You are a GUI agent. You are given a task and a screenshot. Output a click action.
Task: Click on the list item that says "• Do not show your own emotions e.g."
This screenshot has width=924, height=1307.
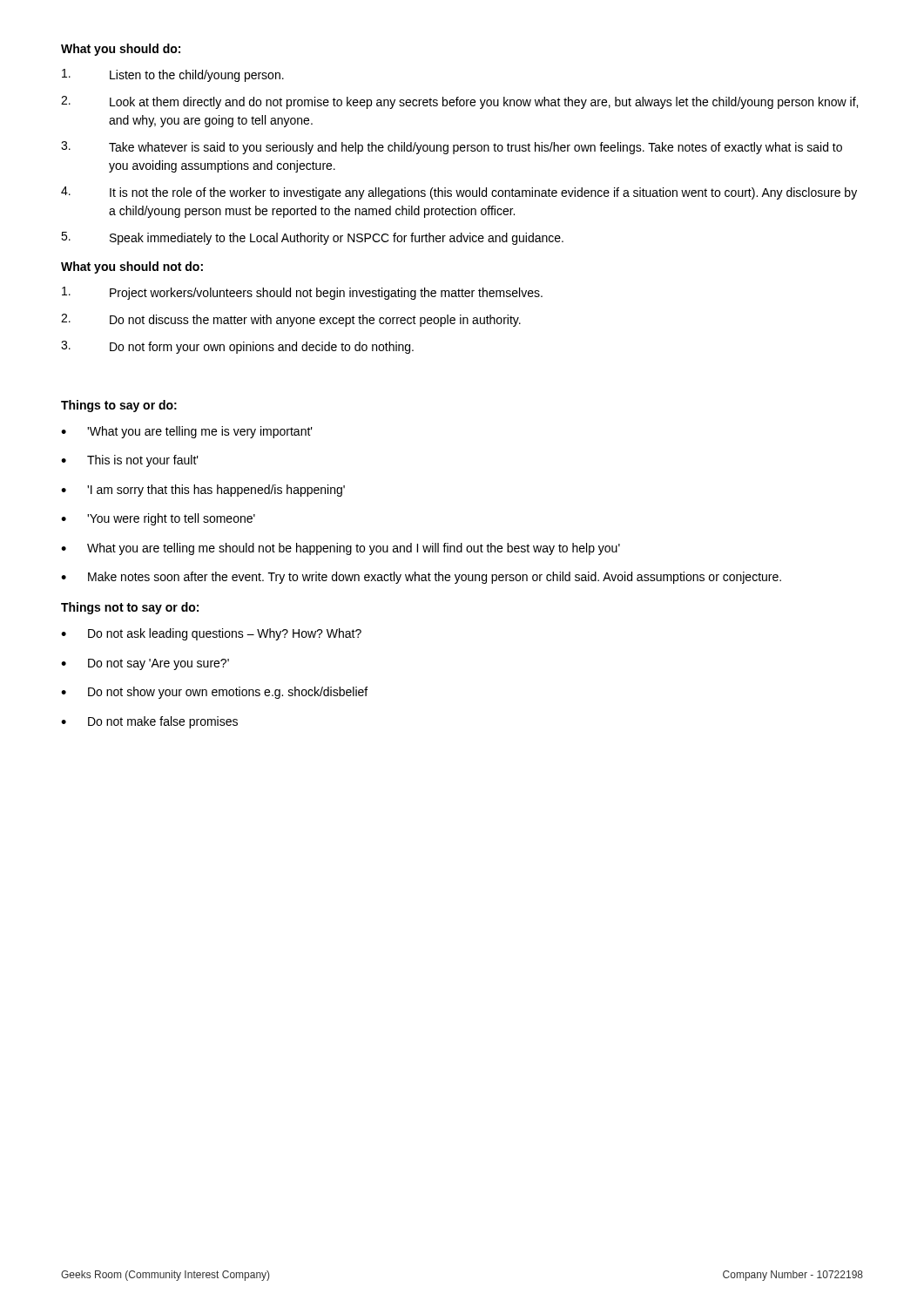tap(214, 693)
